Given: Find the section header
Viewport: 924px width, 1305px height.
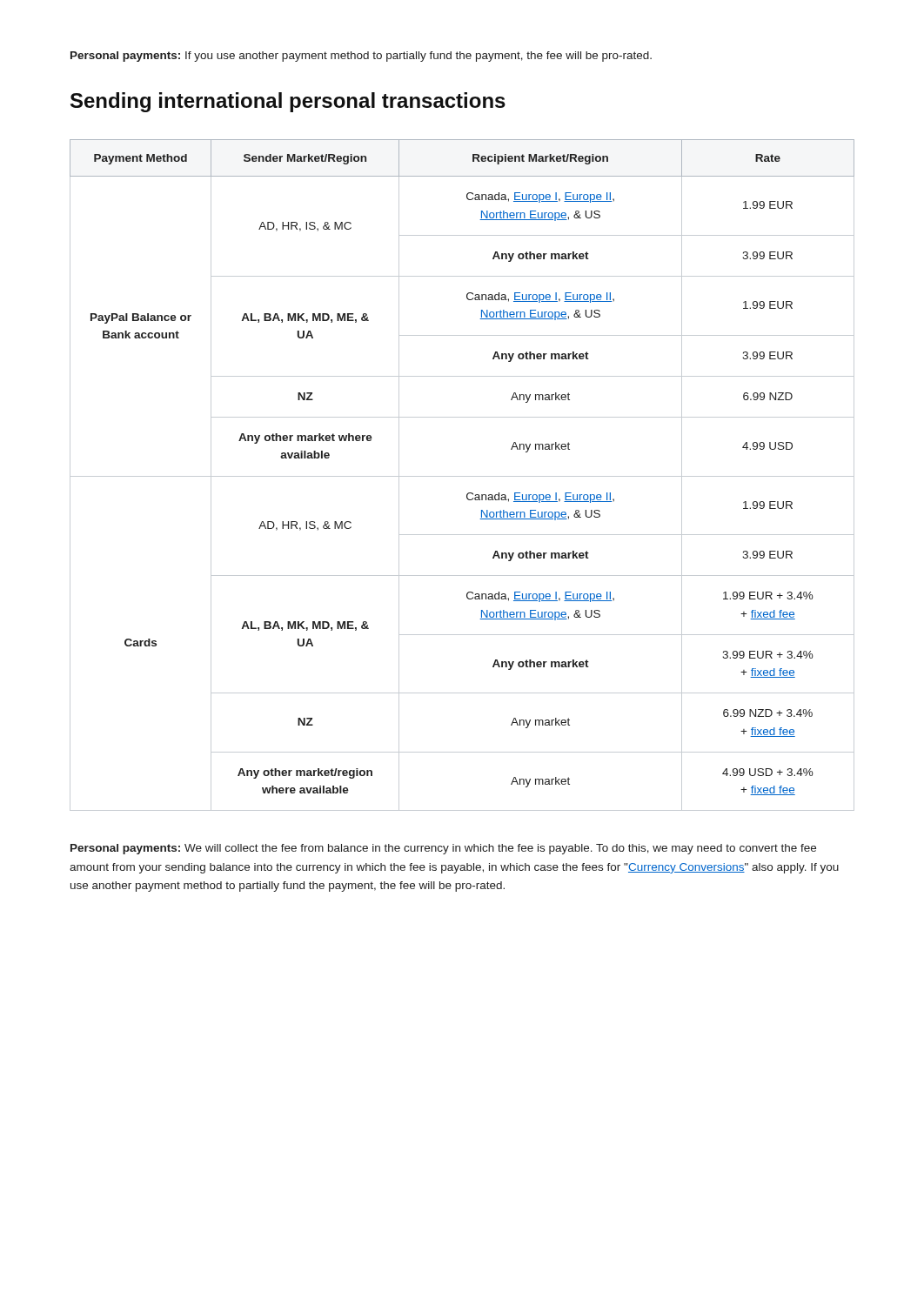Looking at the screenshot, I should tap(288, 101).
